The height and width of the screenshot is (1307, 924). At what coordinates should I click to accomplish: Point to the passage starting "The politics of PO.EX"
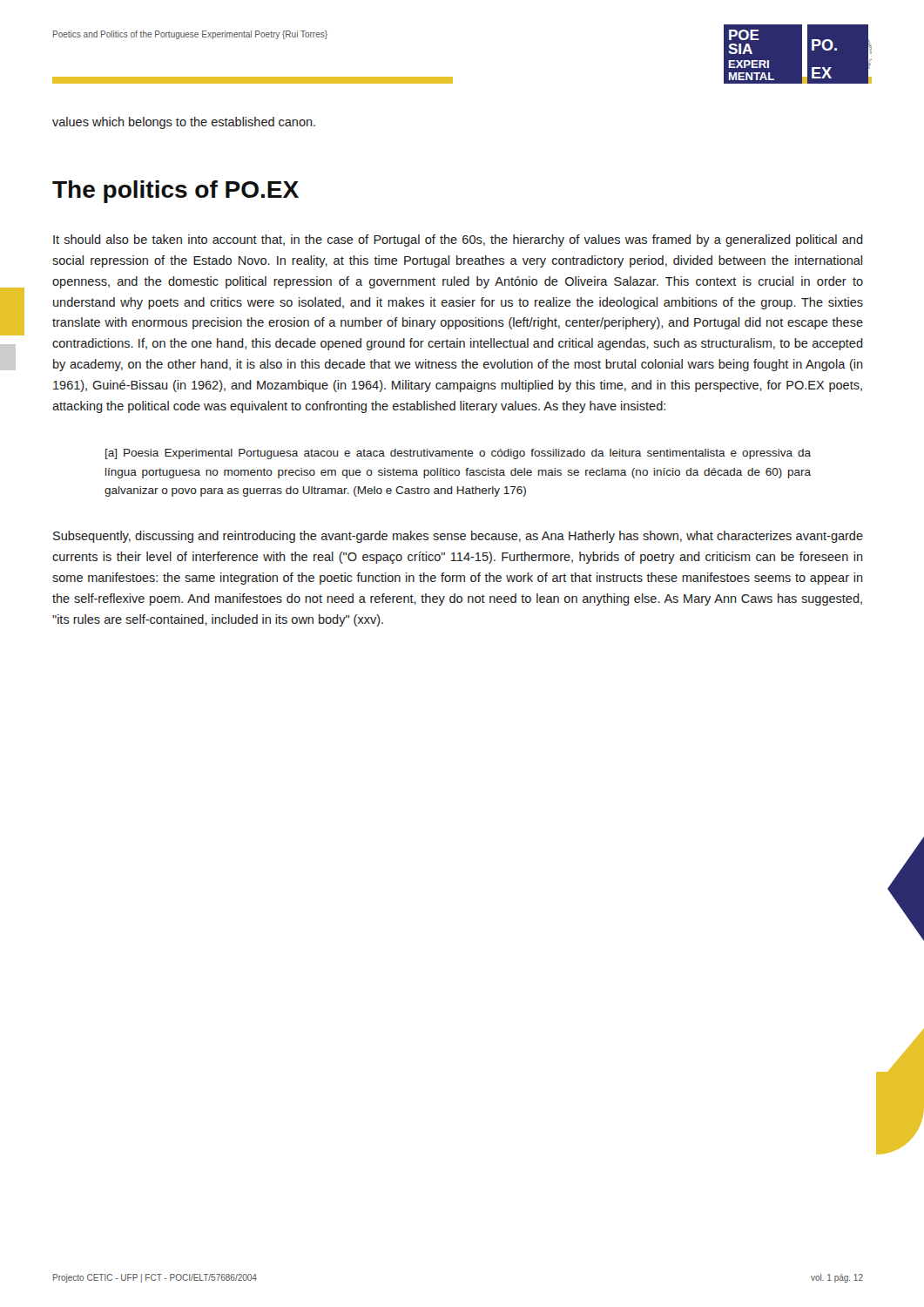point(176,189)
